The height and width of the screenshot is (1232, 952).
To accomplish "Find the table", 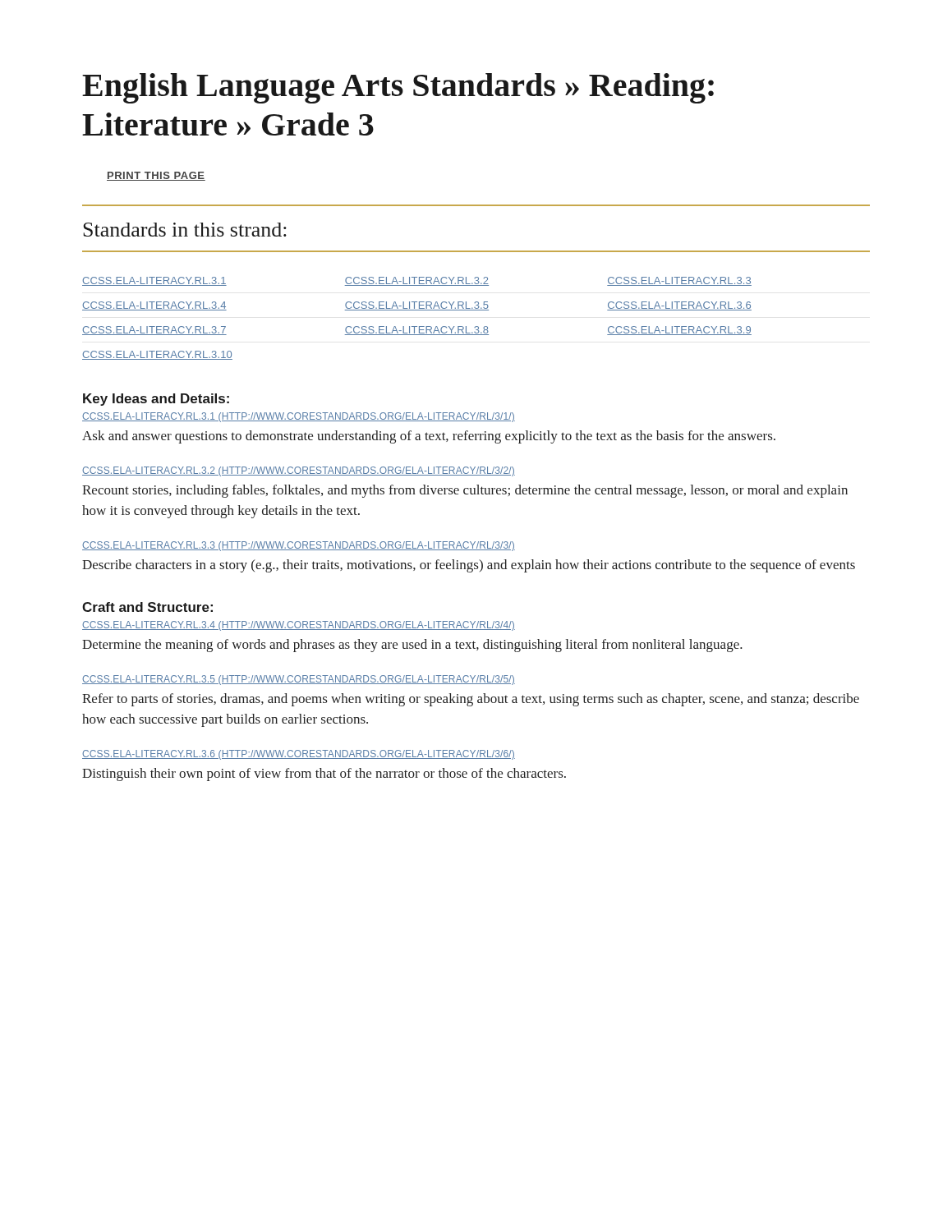I will pos(476,317).
